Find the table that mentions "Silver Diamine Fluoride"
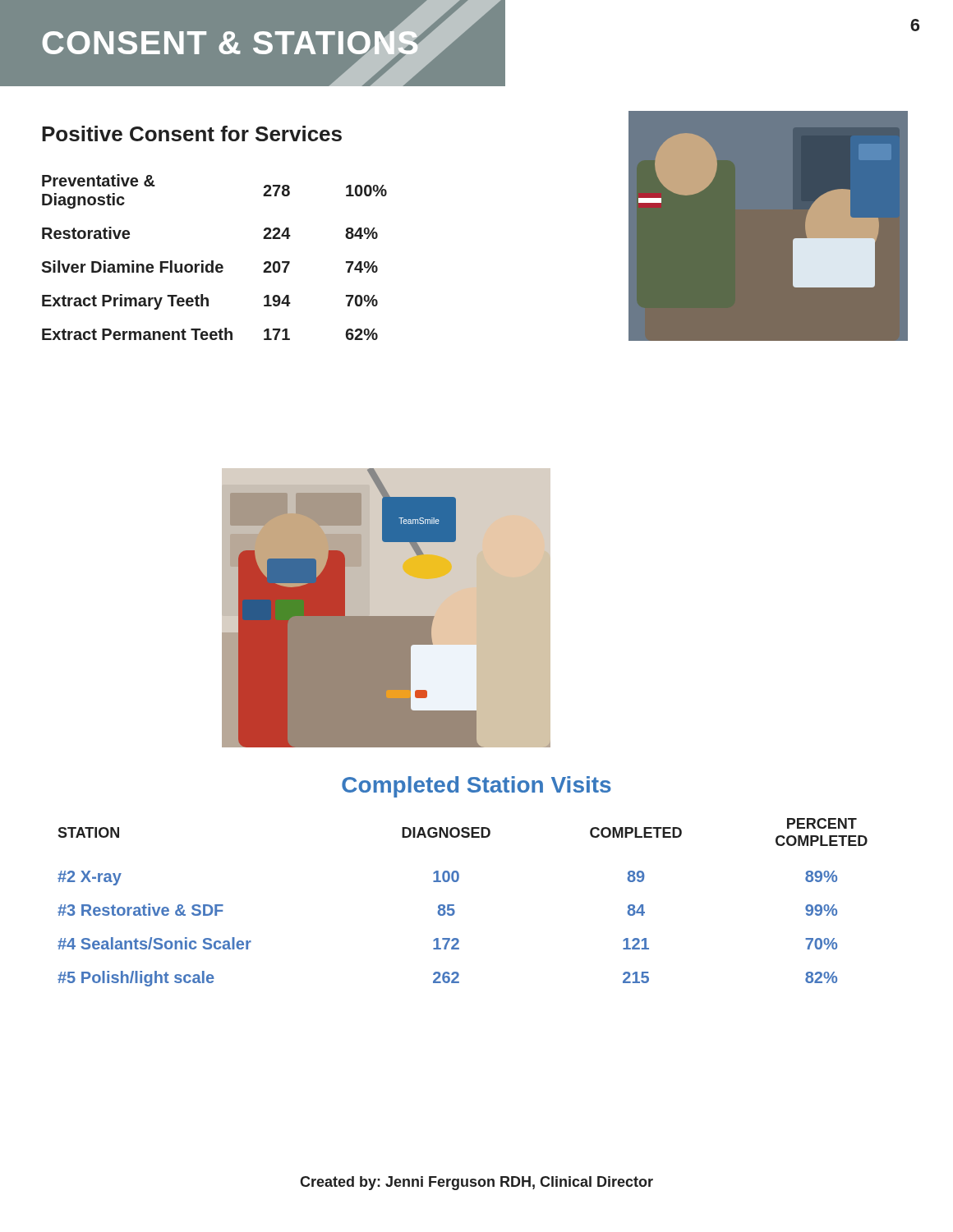953x1232 pixels. point(226,258)
